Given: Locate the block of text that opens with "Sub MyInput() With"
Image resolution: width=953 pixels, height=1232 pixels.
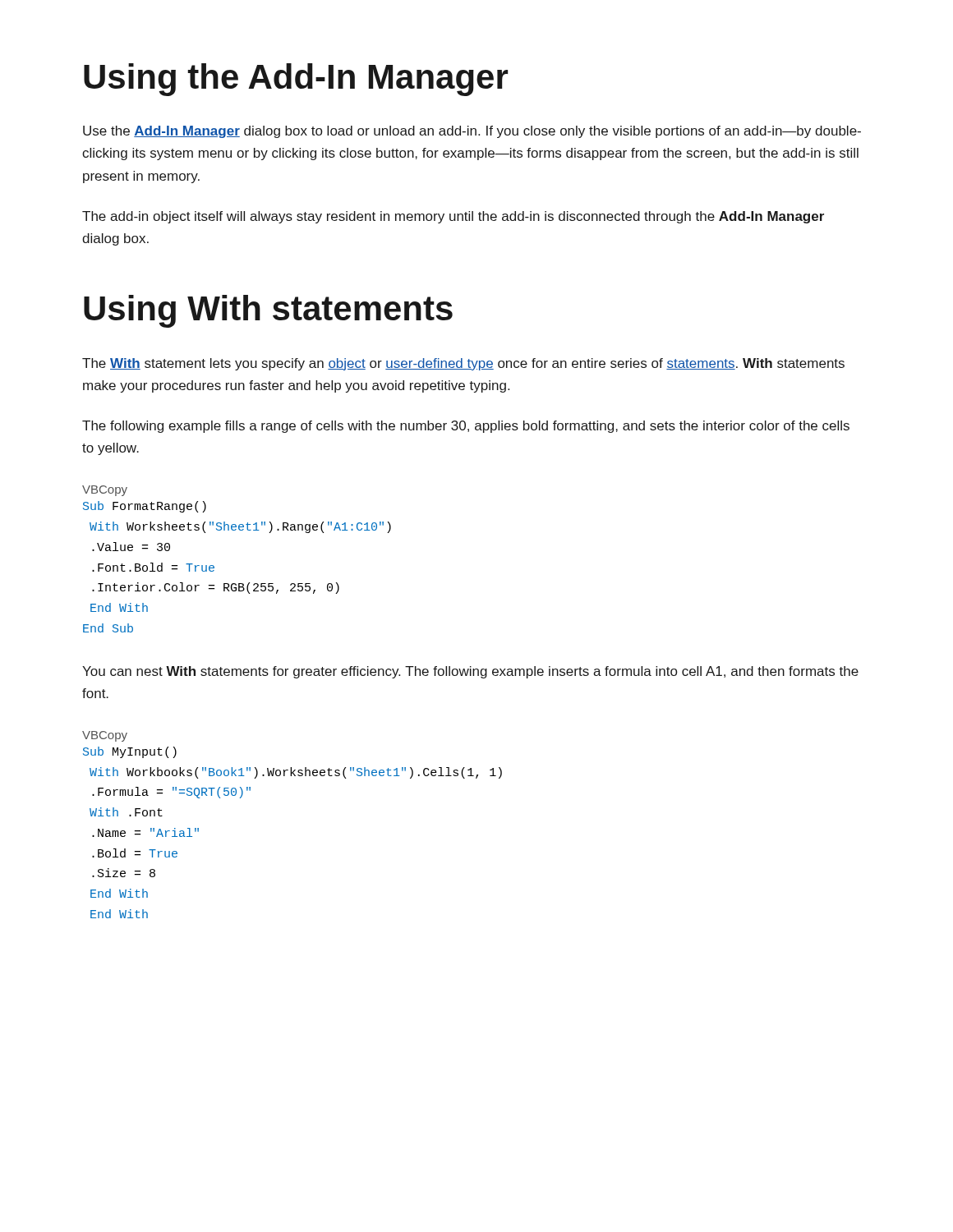Looking at the screenshot, I should coord(130,752).
